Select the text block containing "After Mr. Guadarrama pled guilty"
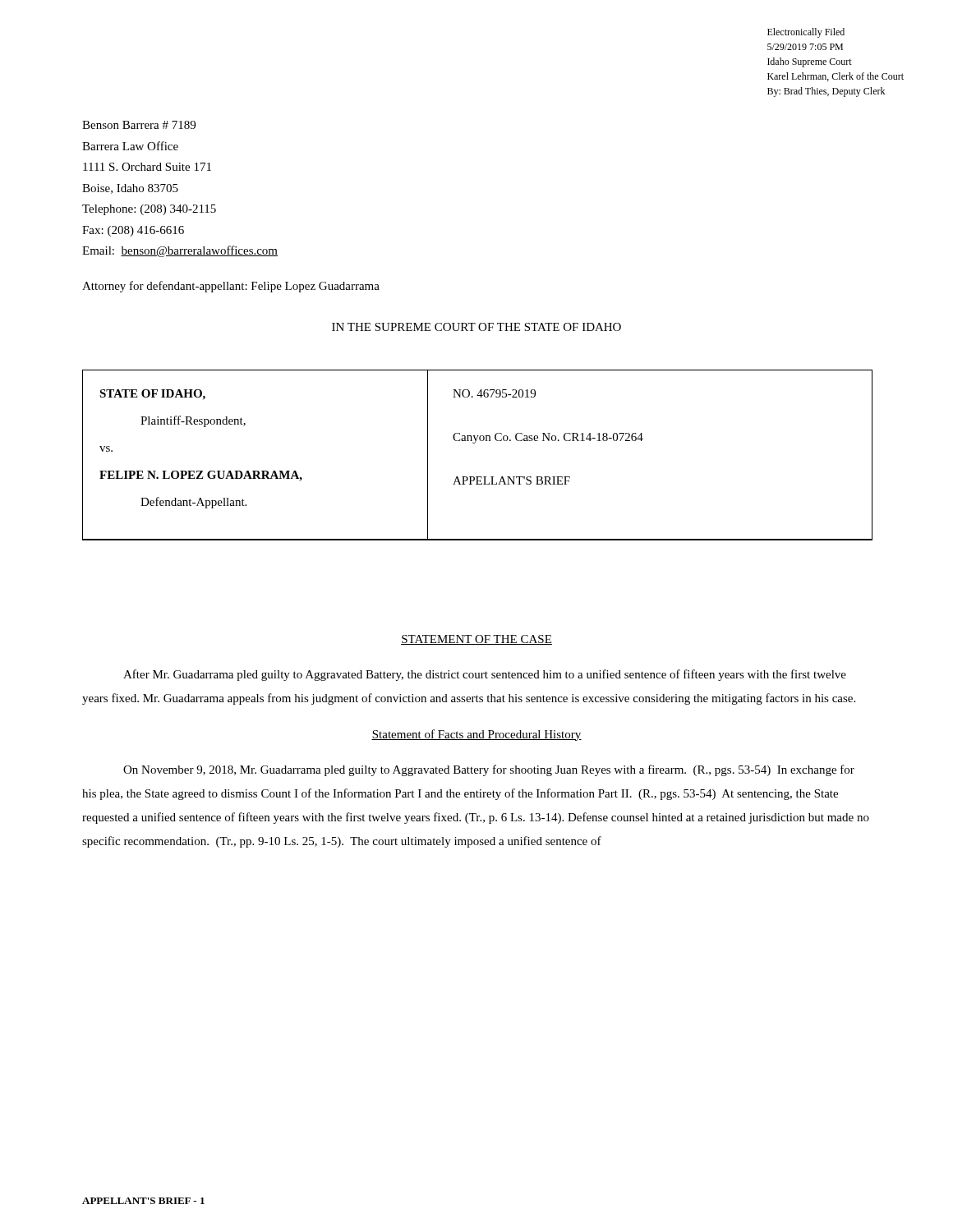953x1232 pixels. [469, 686]
